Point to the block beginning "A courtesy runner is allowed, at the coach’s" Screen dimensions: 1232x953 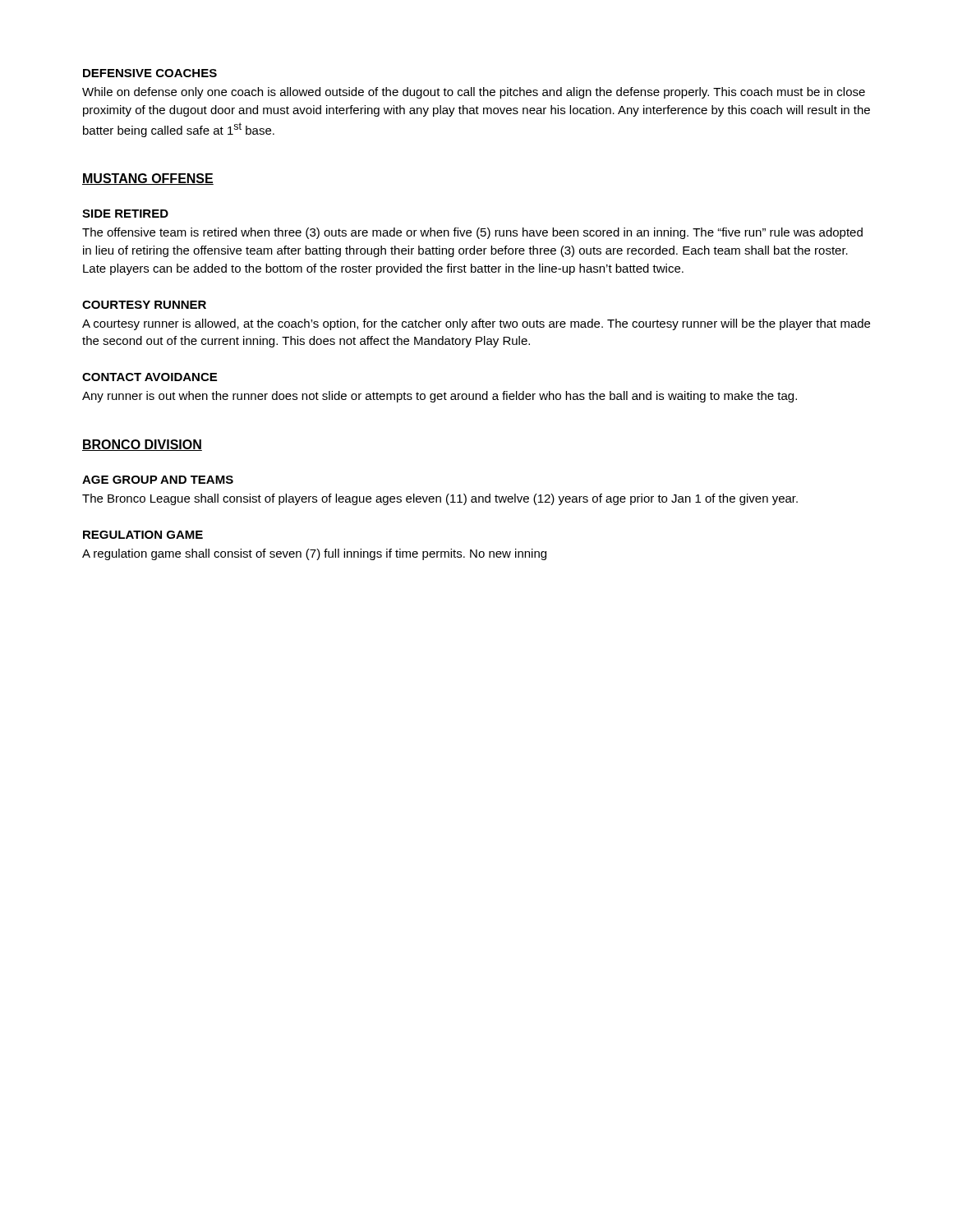click(476, 332)
